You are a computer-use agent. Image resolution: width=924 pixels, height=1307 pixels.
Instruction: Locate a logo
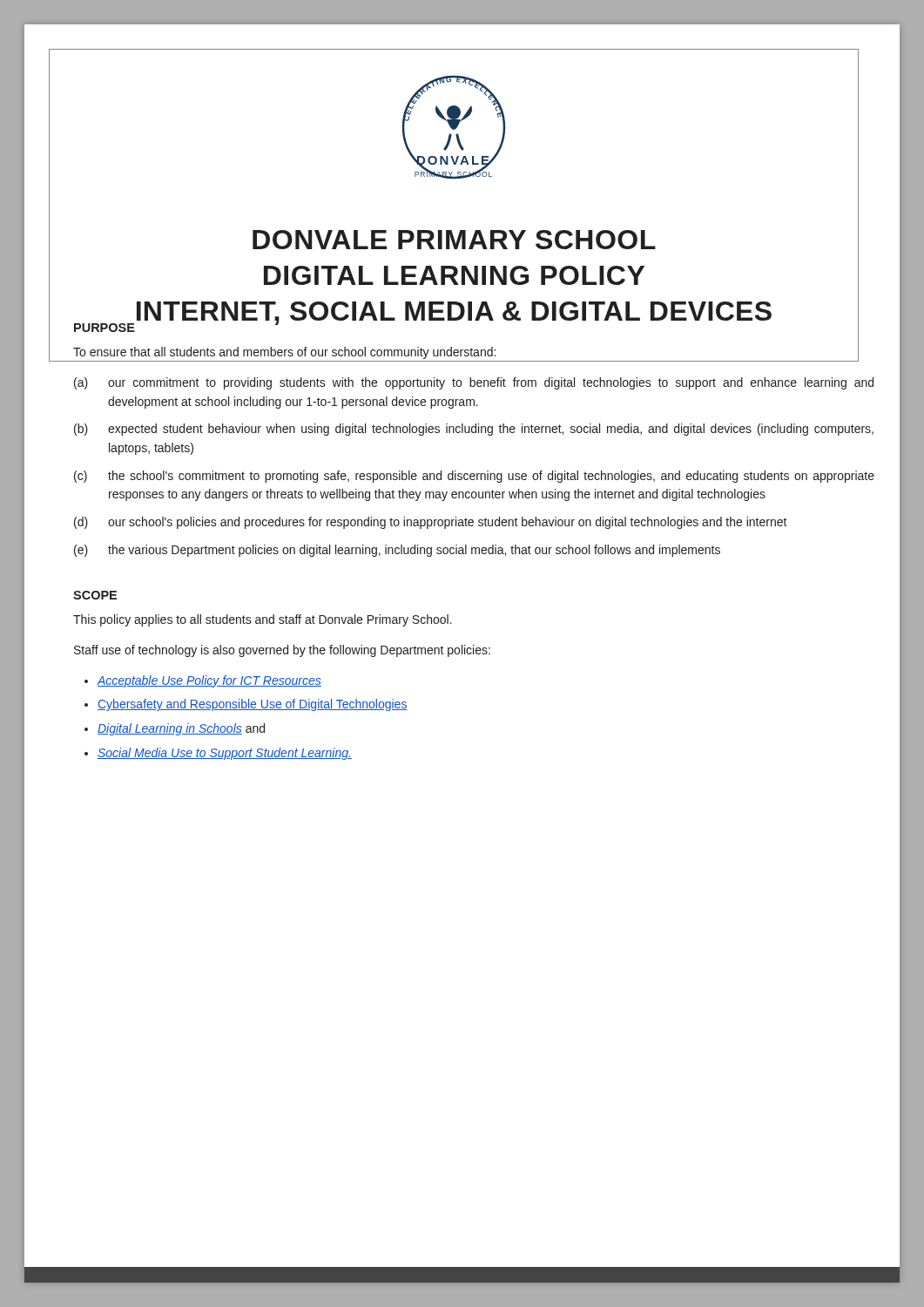click(454, 139)
